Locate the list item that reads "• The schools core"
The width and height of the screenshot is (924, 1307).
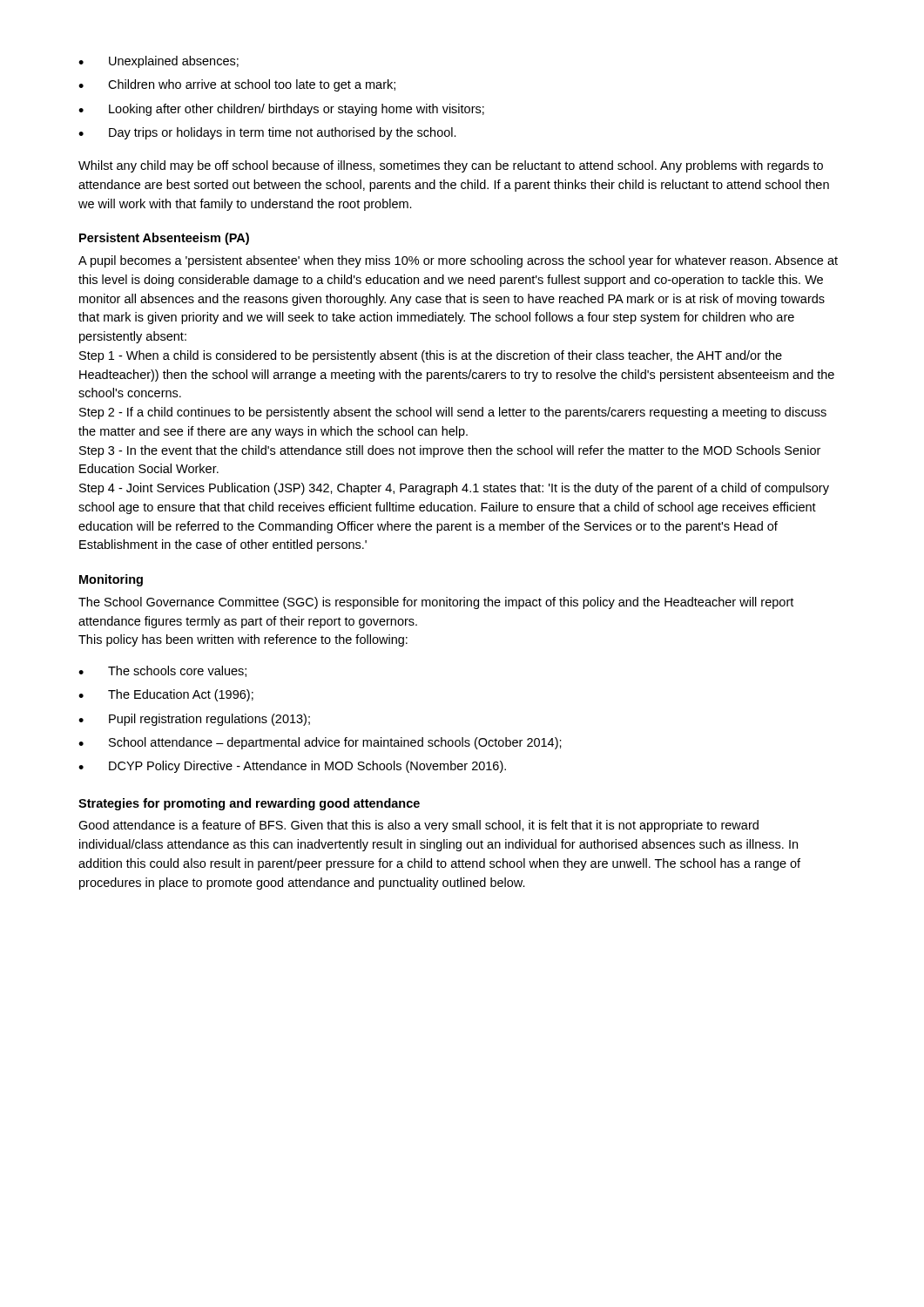162,671
